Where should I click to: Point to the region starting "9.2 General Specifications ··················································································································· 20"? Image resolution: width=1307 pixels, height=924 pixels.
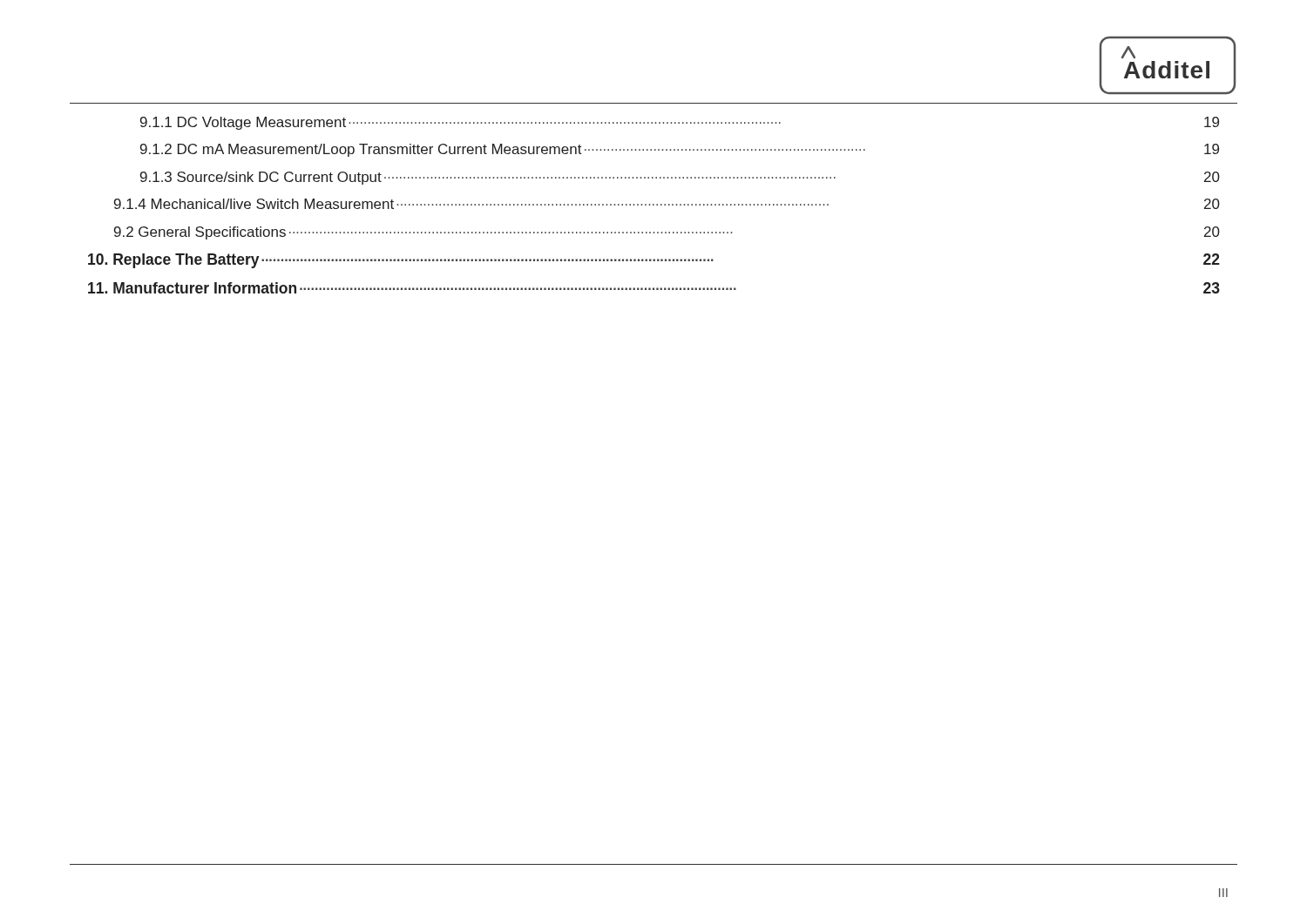(667, 232)
